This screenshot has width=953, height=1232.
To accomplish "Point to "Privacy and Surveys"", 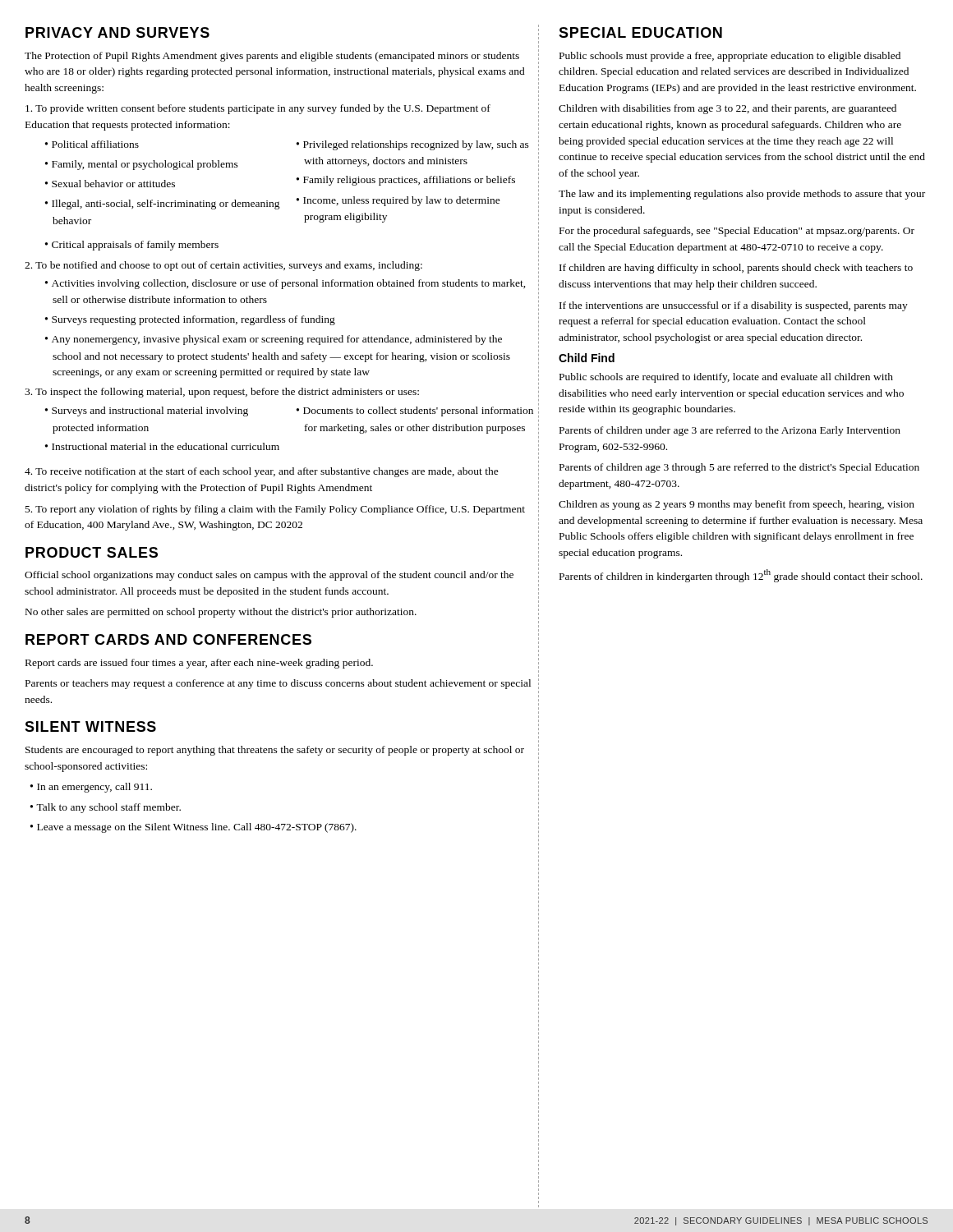I will [117, 32].
